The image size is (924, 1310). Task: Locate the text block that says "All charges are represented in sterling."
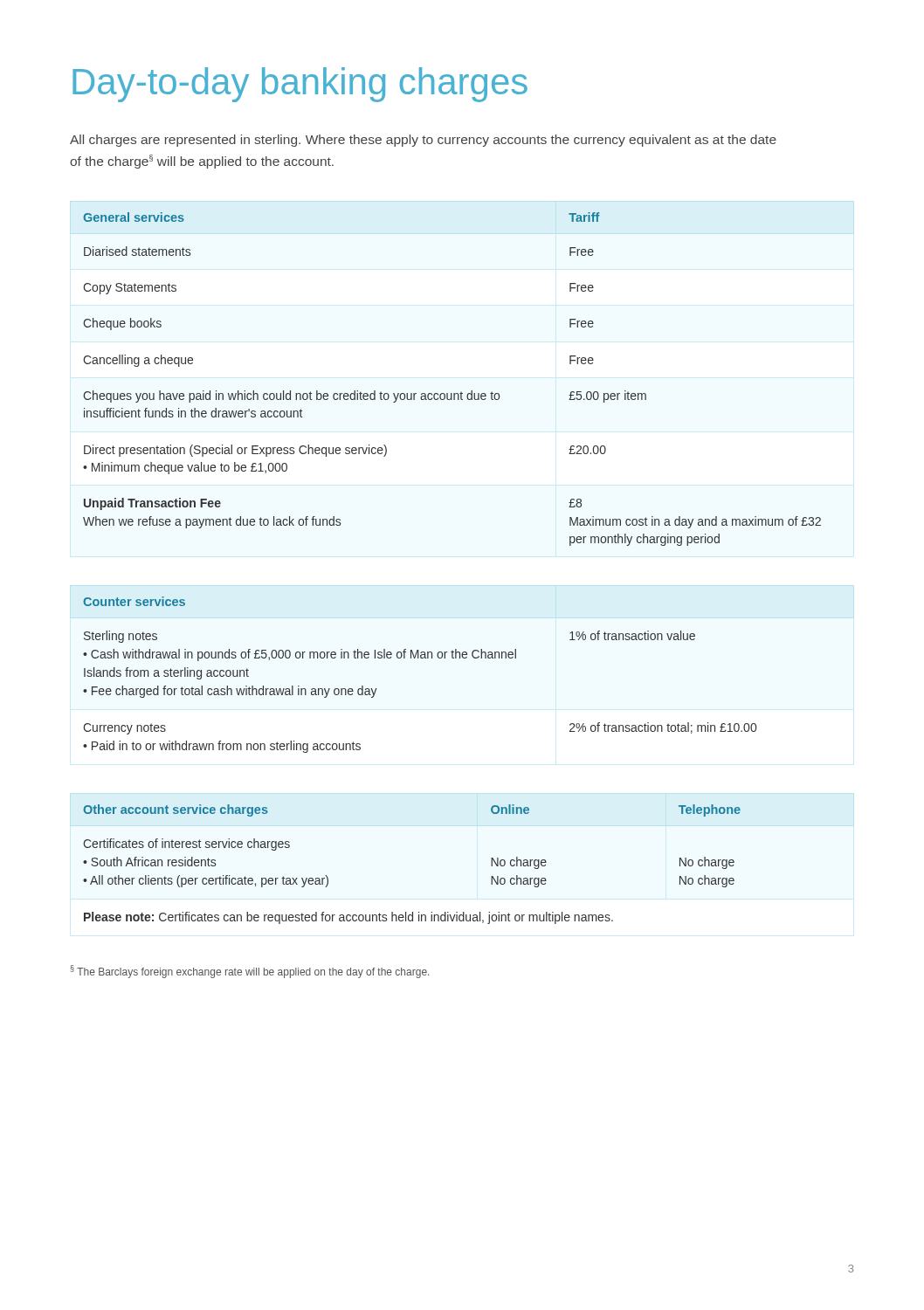[428, 151]
